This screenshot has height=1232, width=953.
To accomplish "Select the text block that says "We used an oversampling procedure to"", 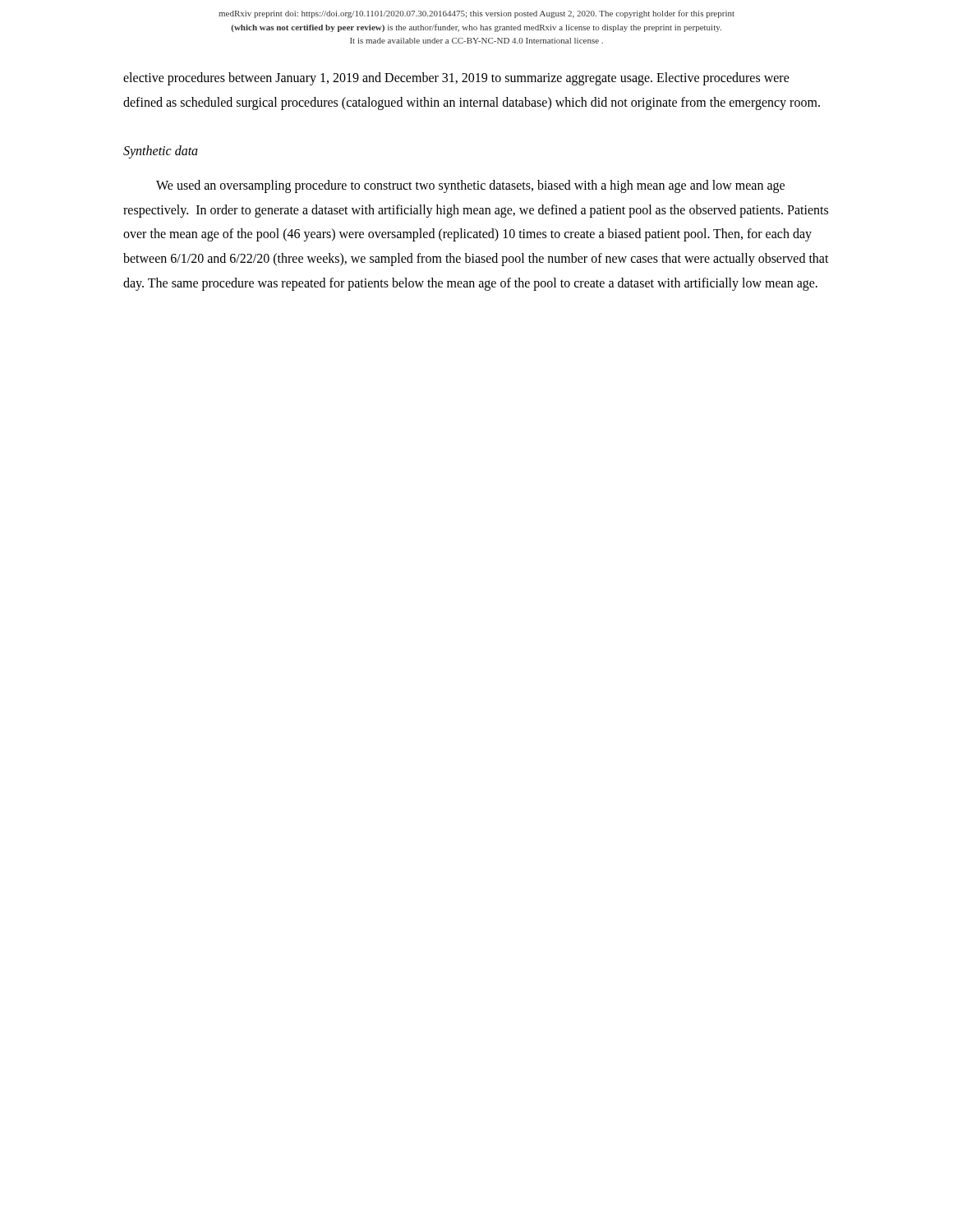I will (476, 234).
